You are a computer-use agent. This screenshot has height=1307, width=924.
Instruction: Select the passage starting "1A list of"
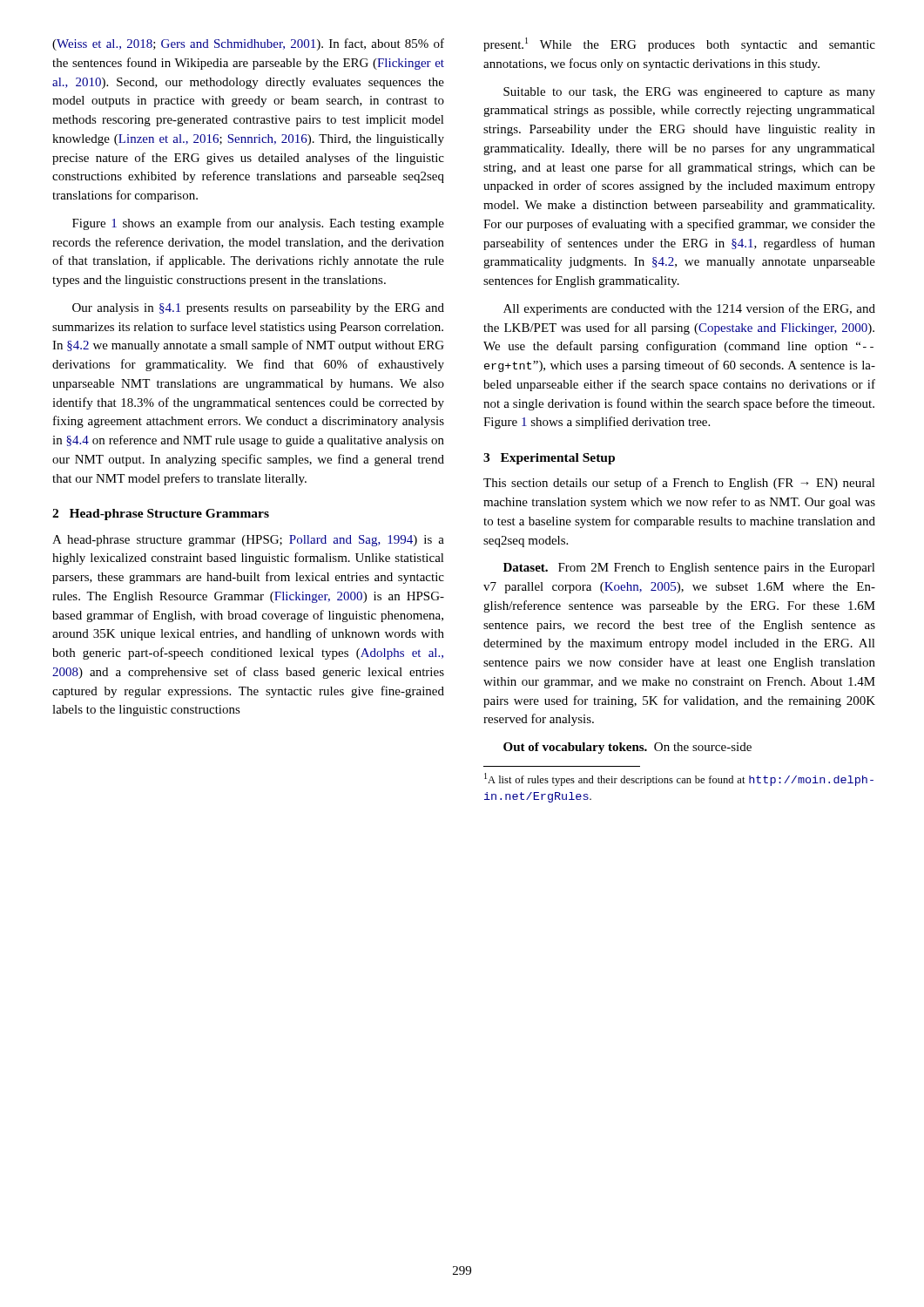click(679, 788)
